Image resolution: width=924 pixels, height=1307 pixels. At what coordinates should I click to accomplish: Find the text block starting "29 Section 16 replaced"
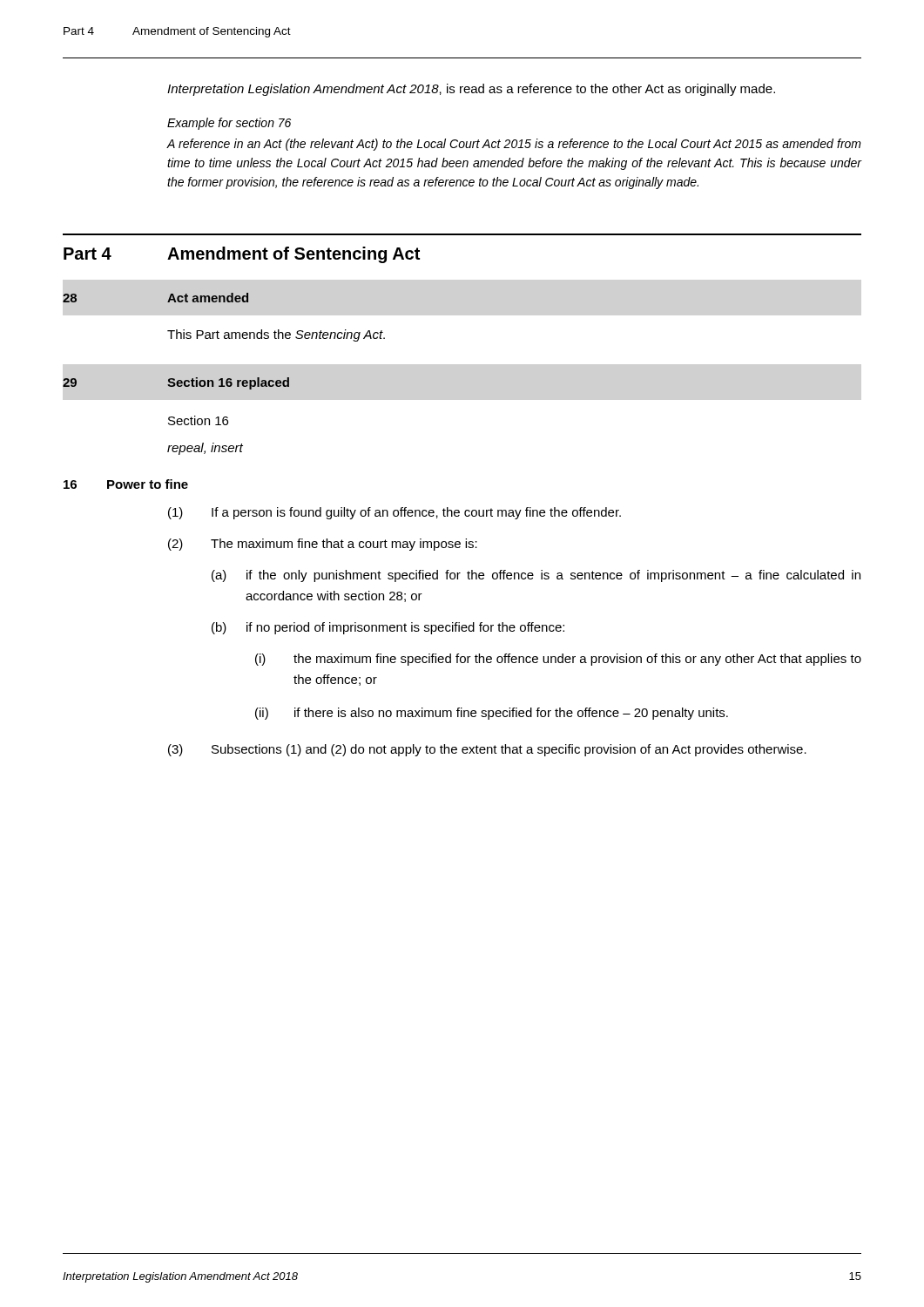coord(176,382)
